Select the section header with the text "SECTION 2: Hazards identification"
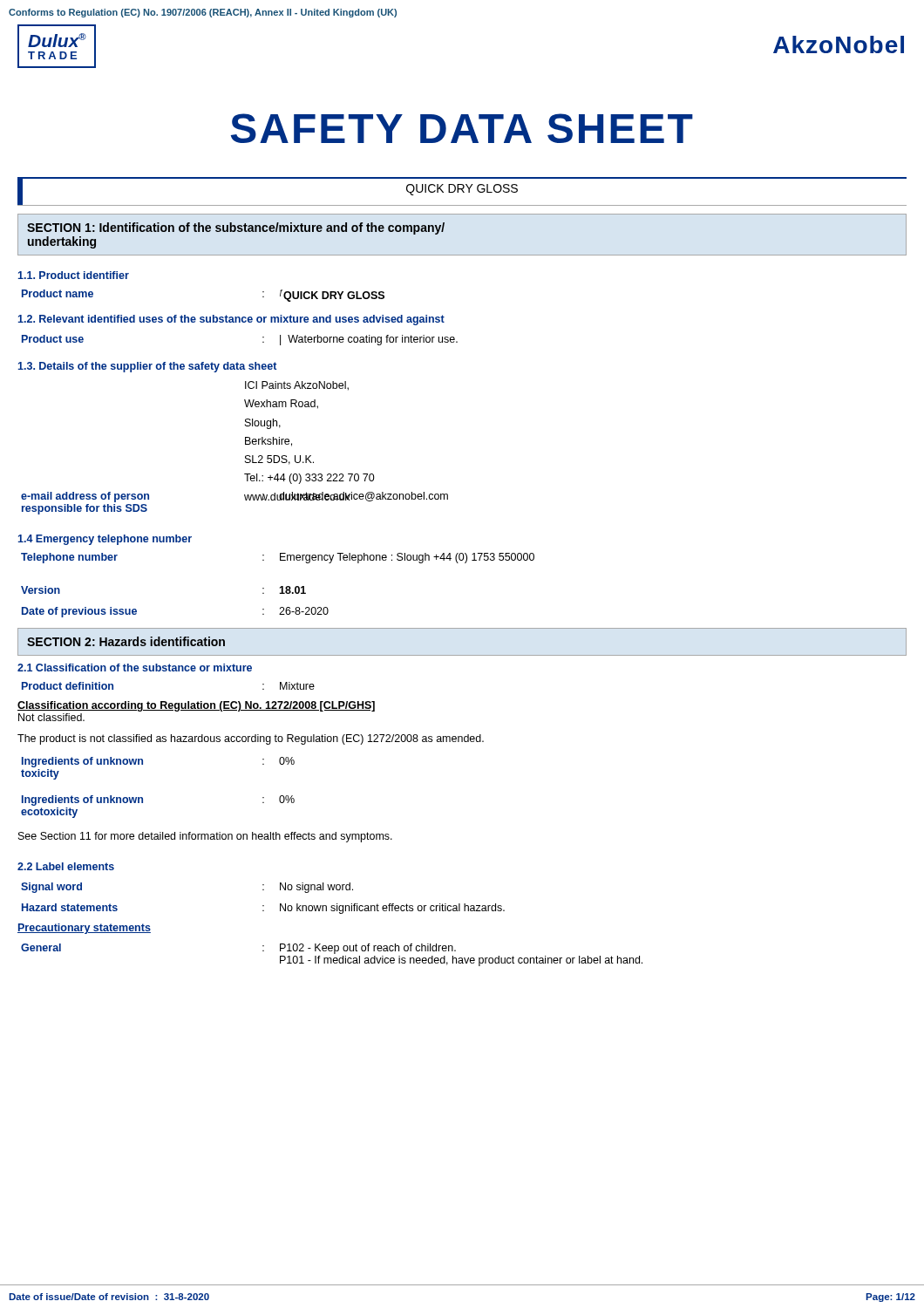The height and width of the screenshot is (1308, 924). coord(126,642)
